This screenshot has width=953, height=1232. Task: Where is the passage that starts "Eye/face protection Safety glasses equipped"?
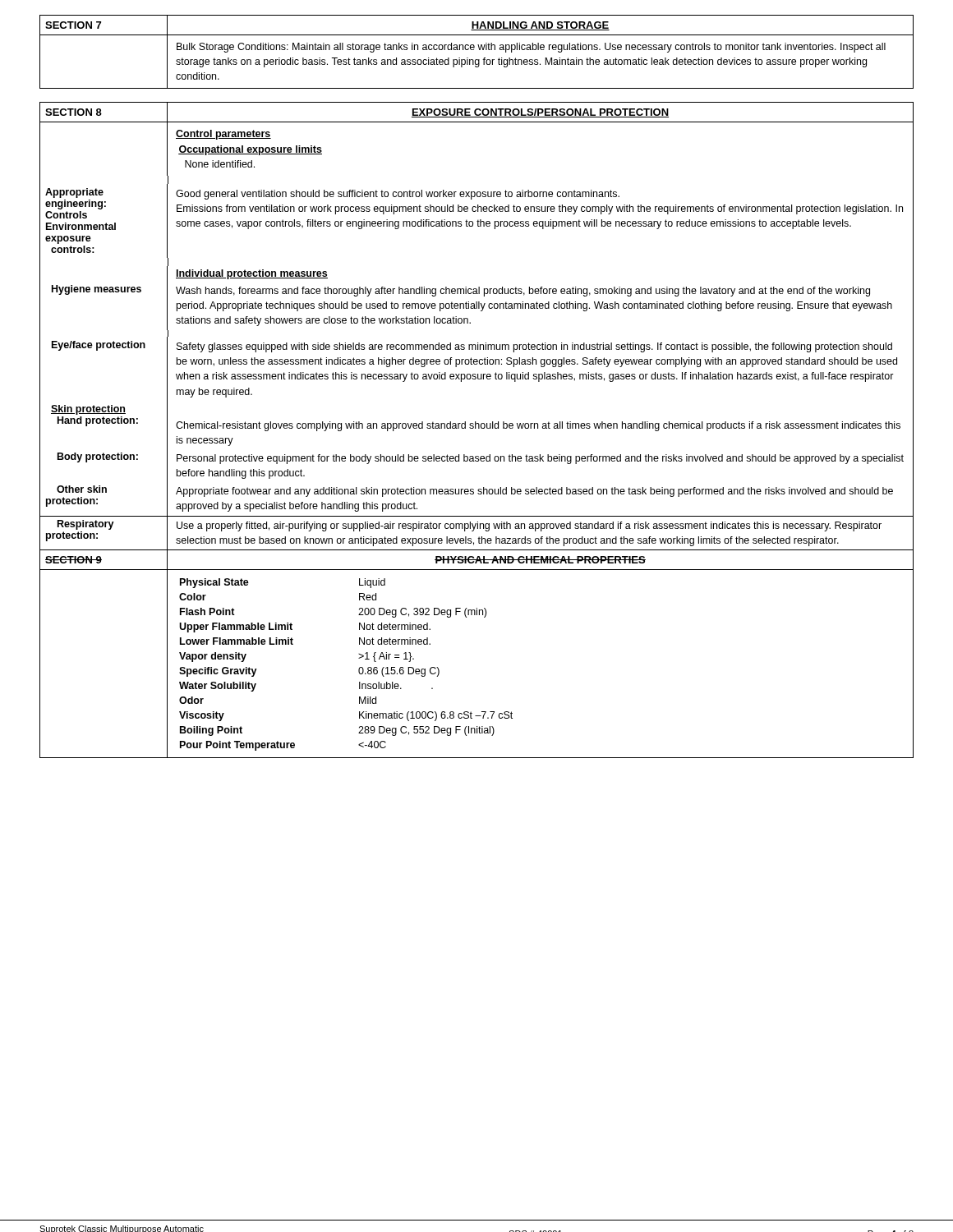476,369
